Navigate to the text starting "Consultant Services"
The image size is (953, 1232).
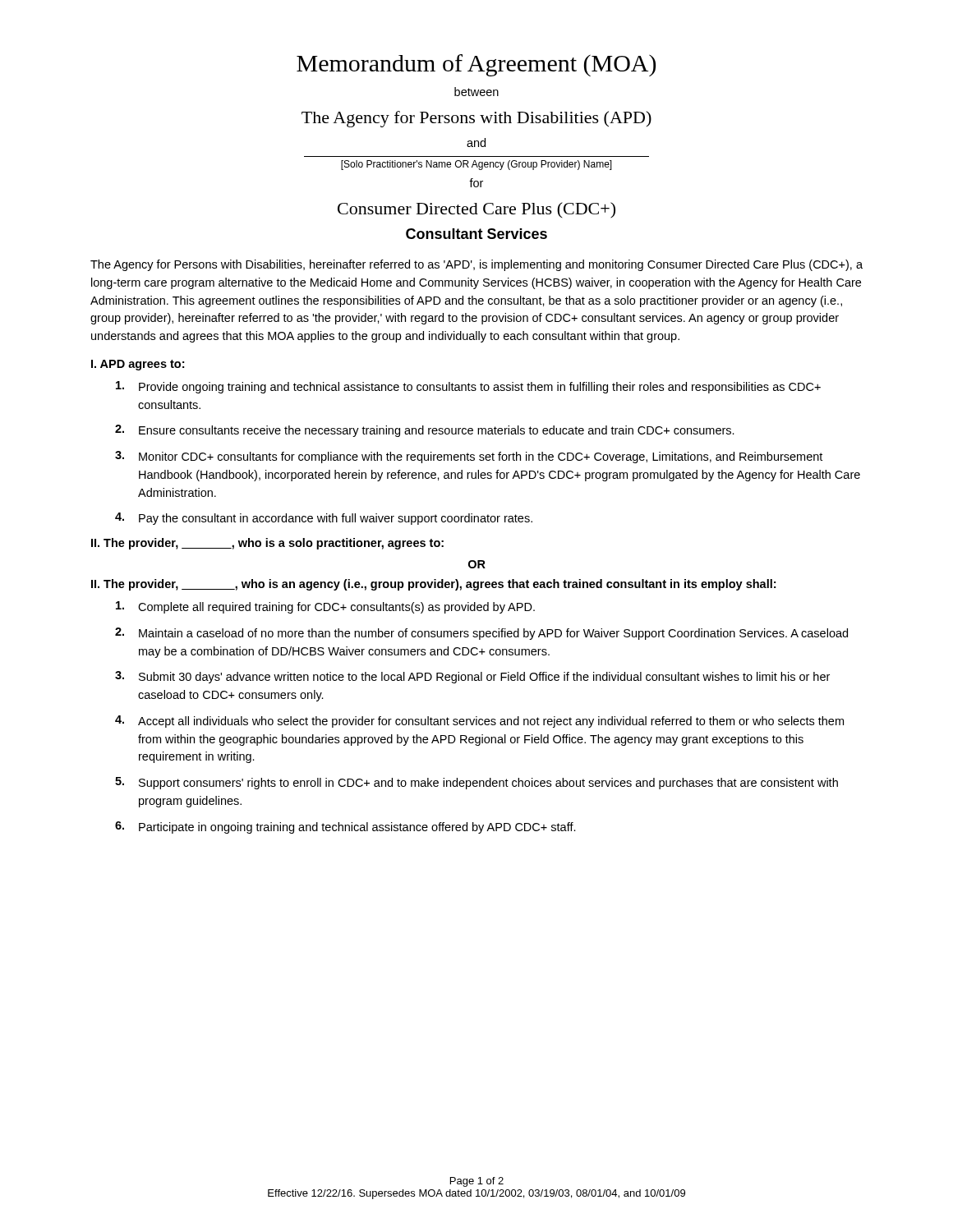(x=476, y=234)
